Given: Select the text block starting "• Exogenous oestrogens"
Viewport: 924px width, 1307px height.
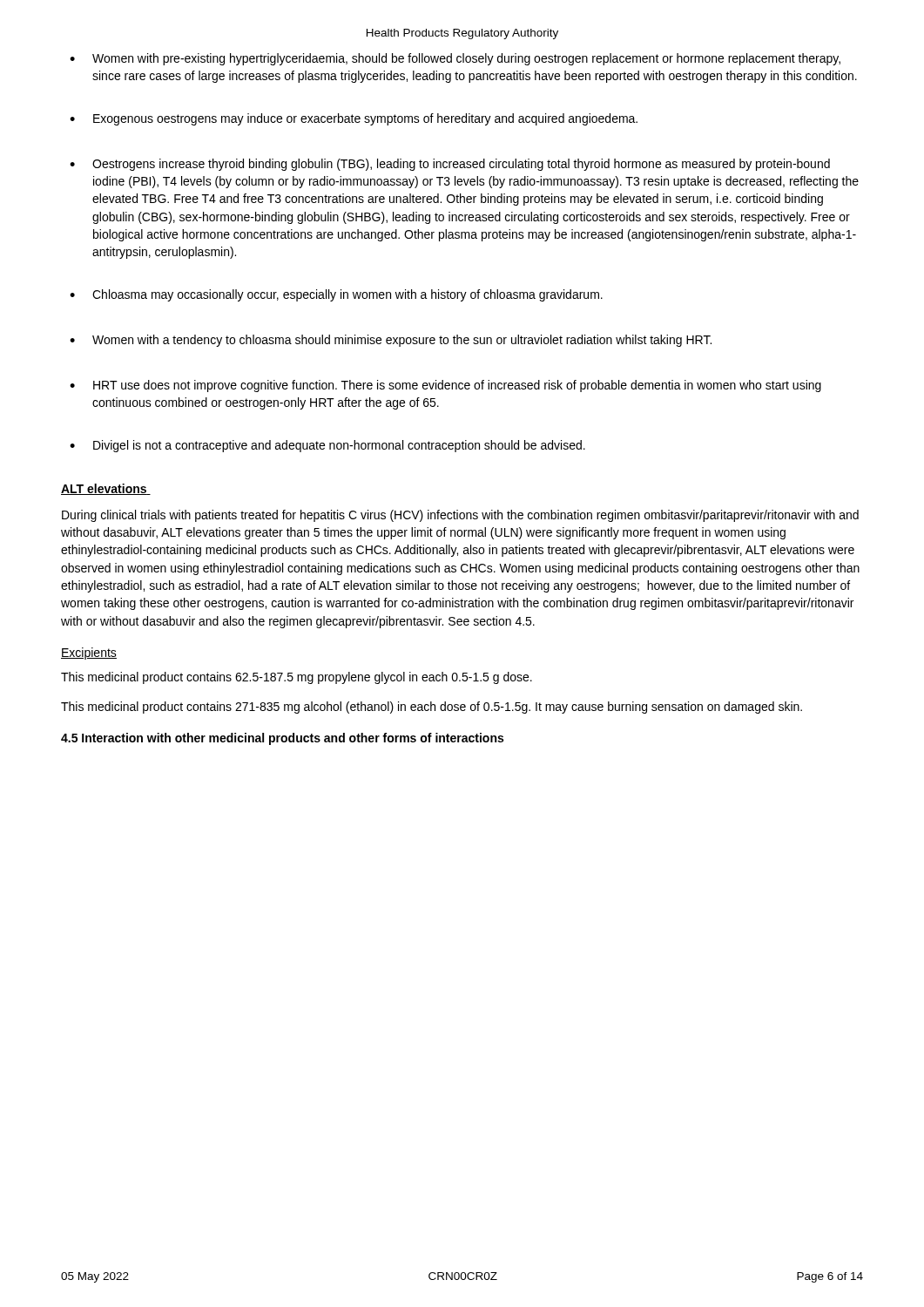Looking at the screenshot, I should 466,120.
